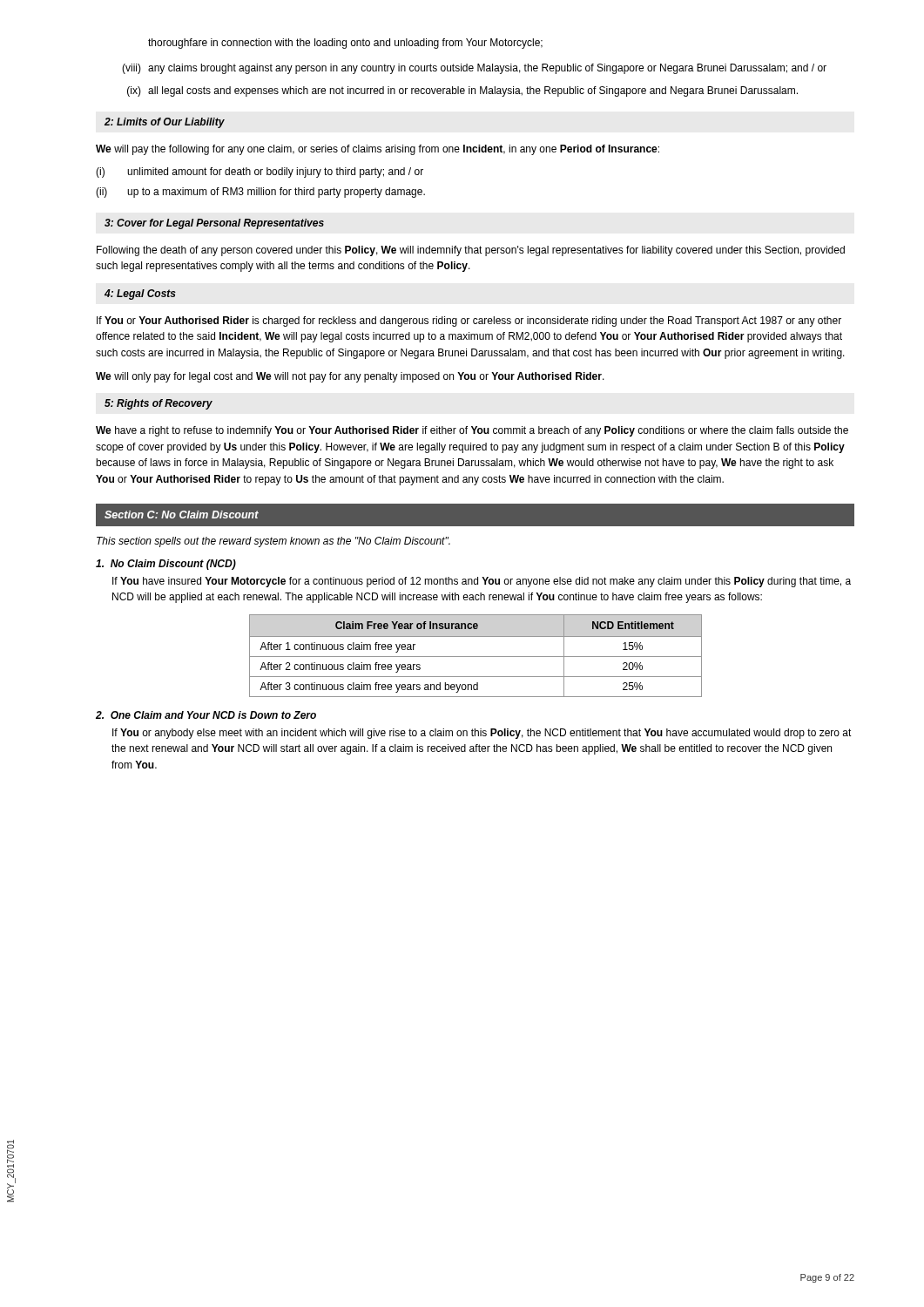Locate the text block that reads "If You or anybody else meet with an"
Viewport: 924px width, 1307px height.
point(481,749)
